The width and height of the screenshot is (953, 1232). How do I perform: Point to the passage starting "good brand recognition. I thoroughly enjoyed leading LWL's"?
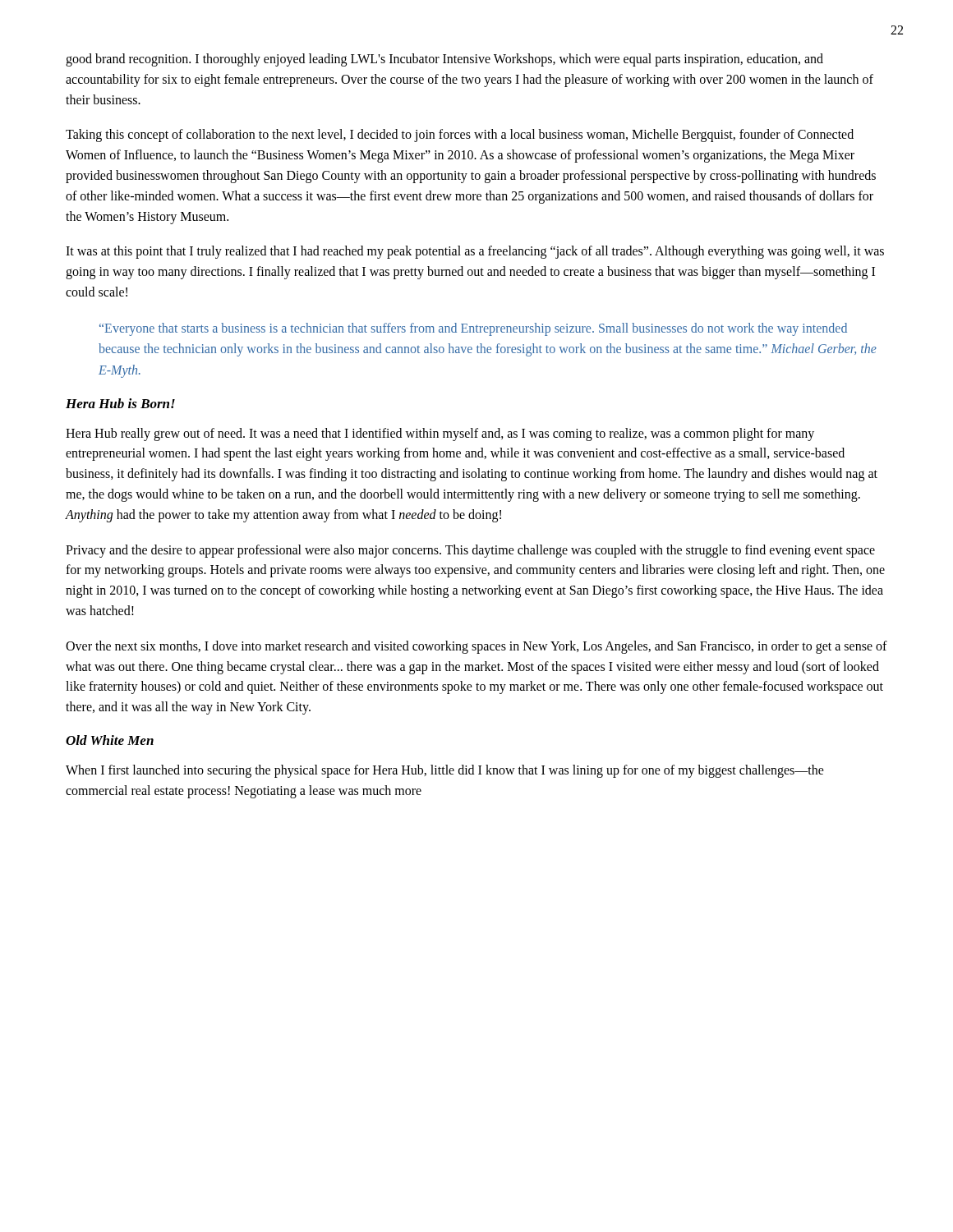pyautogui.click(x=469, y=79)
